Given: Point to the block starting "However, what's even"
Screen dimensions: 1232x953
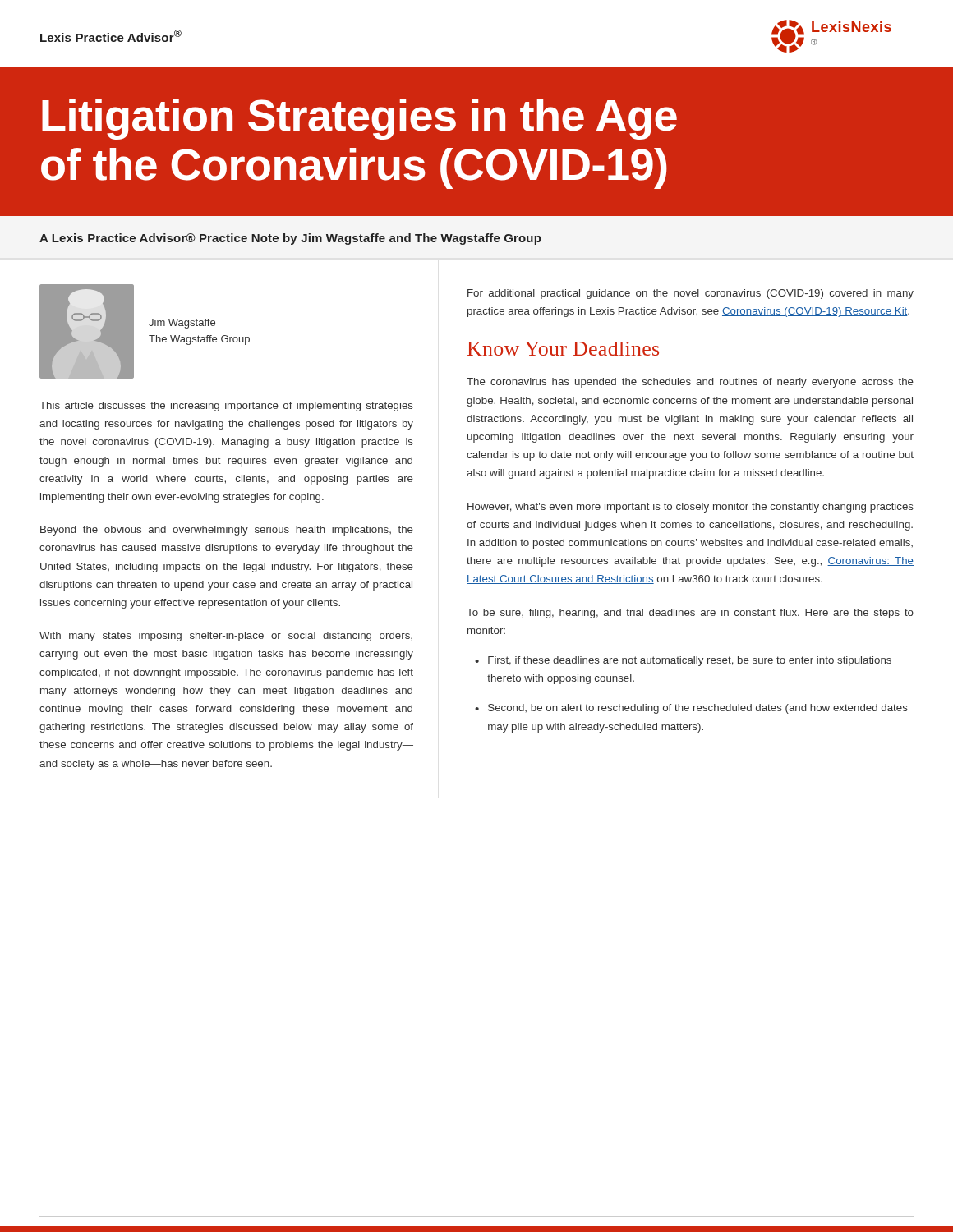Looking at the screenshot, I should pos(690,542).
